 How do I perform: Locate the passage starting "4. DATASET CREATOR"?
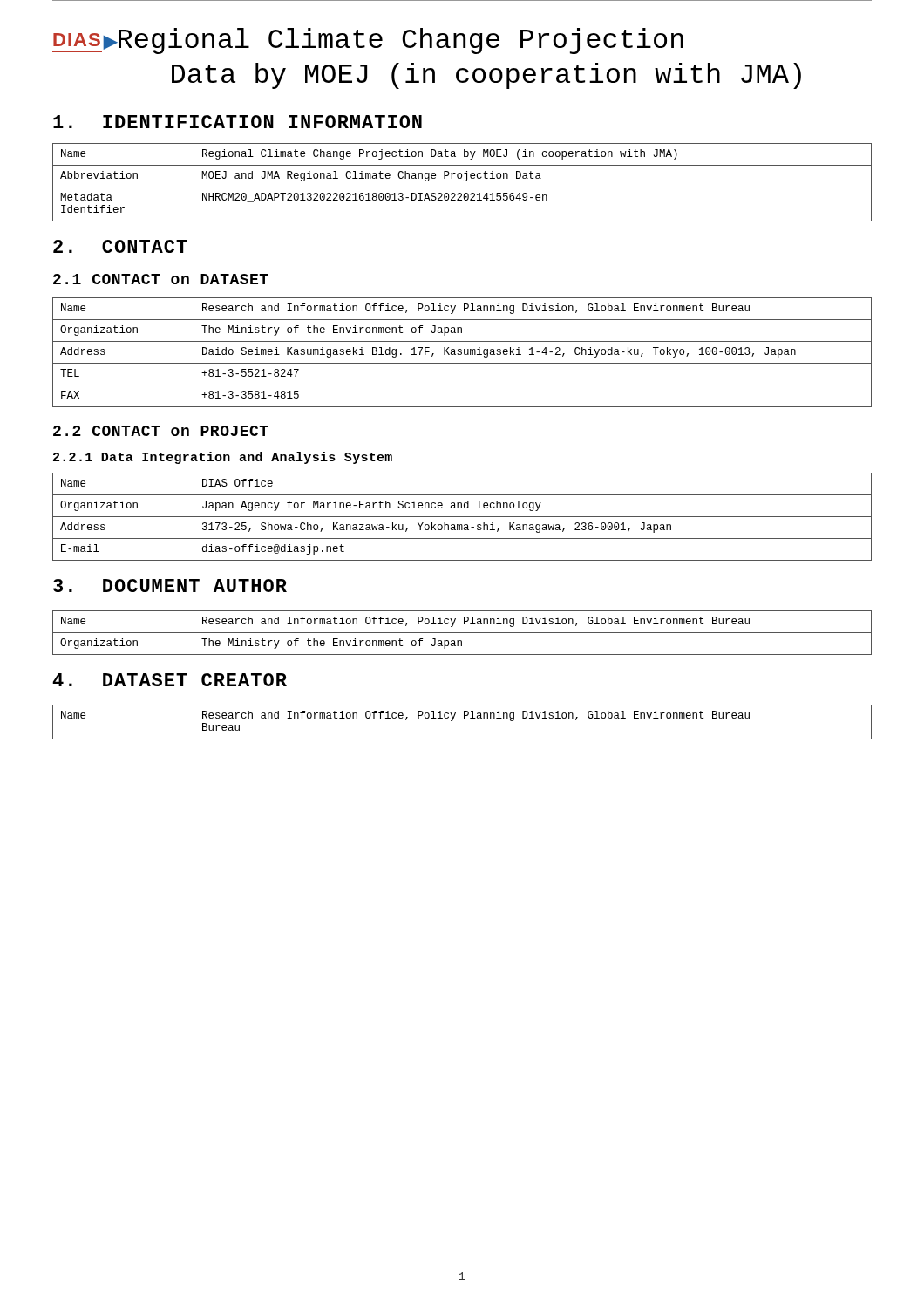click(170, 681)
